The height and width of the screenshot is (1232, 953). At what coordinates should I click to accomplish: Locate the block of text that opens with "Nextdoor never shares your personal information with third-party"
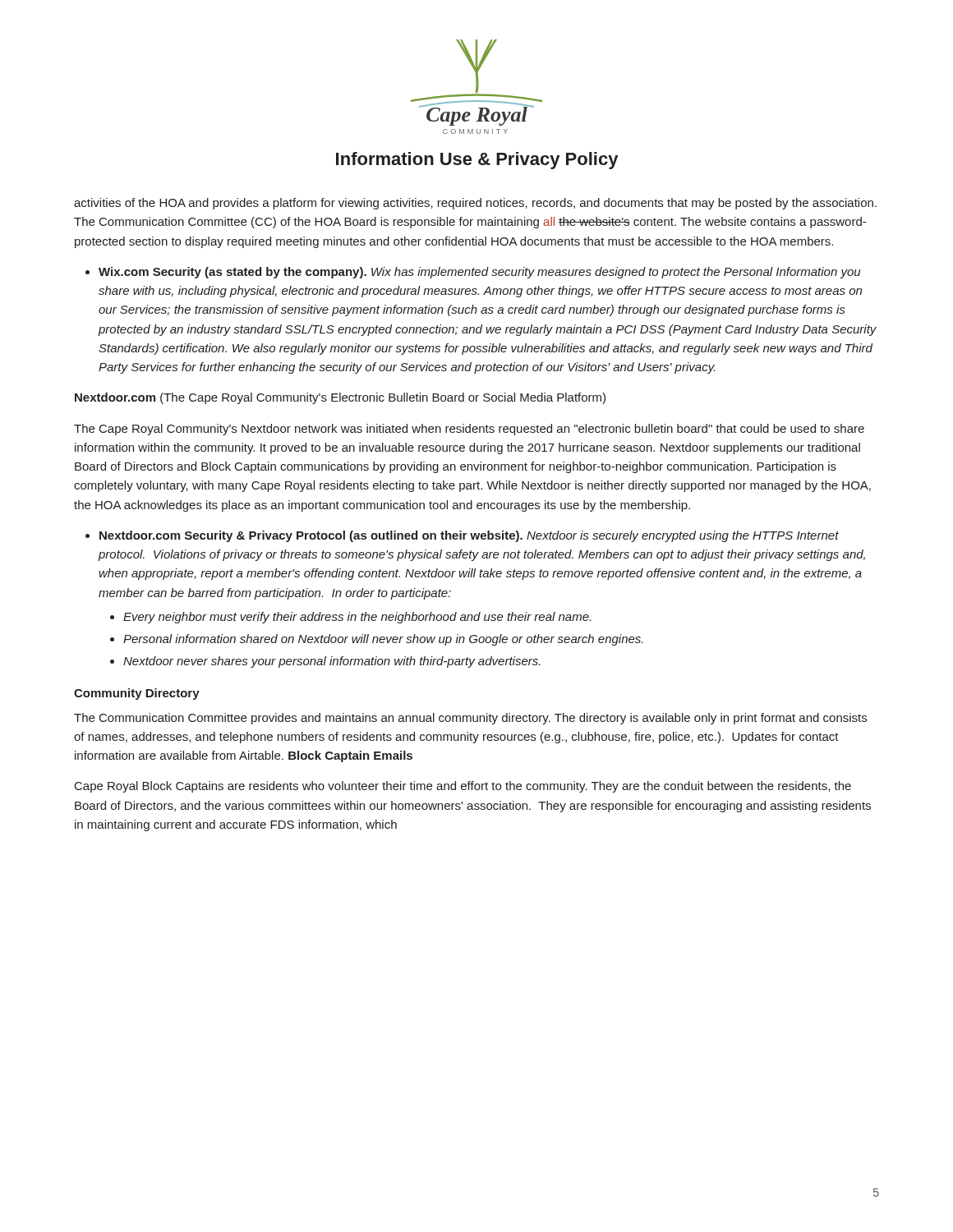(x=333, y=661)
